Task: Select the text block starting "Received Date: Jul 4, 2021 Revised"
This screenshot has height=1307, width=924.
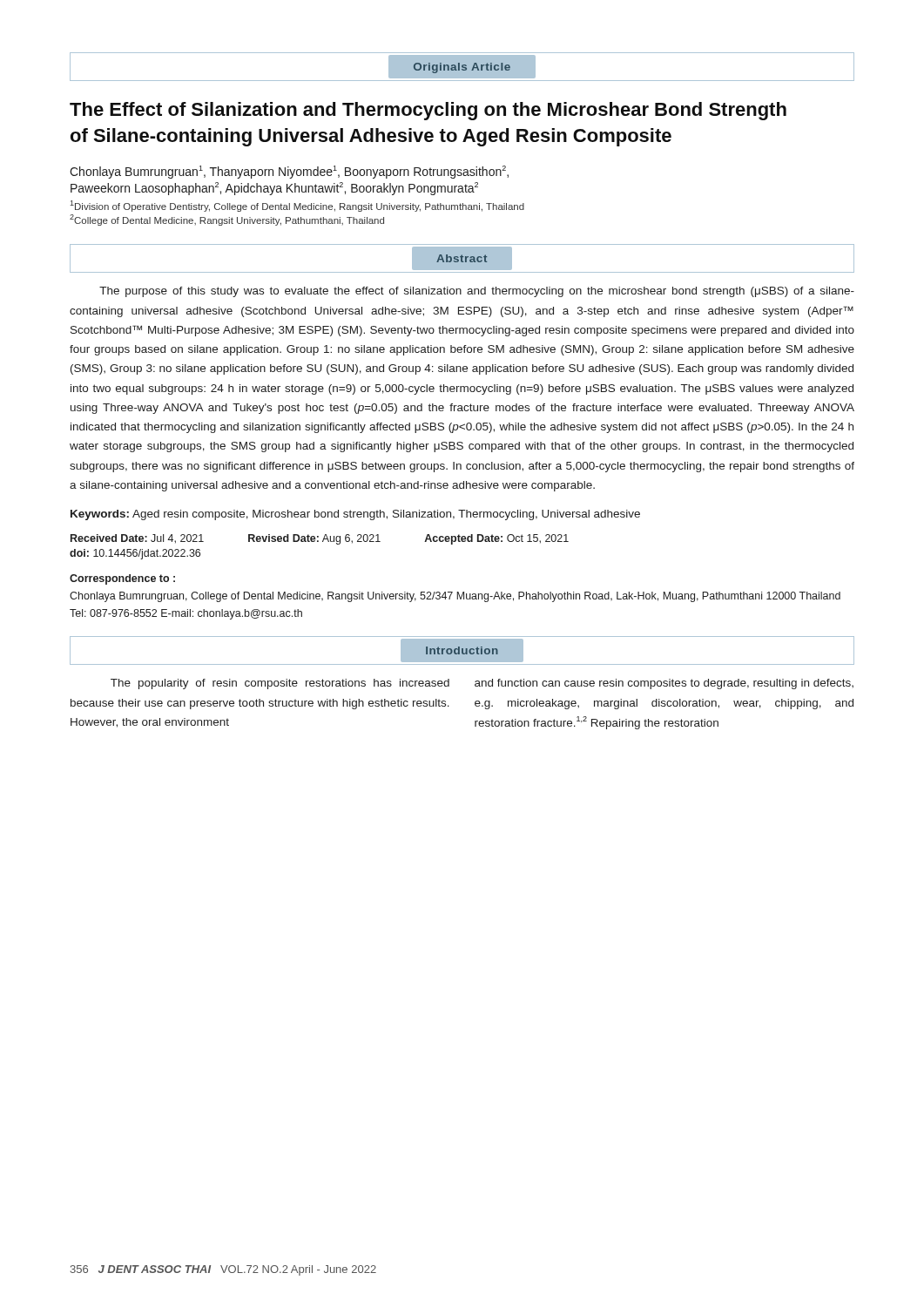Action: (319, 539)
